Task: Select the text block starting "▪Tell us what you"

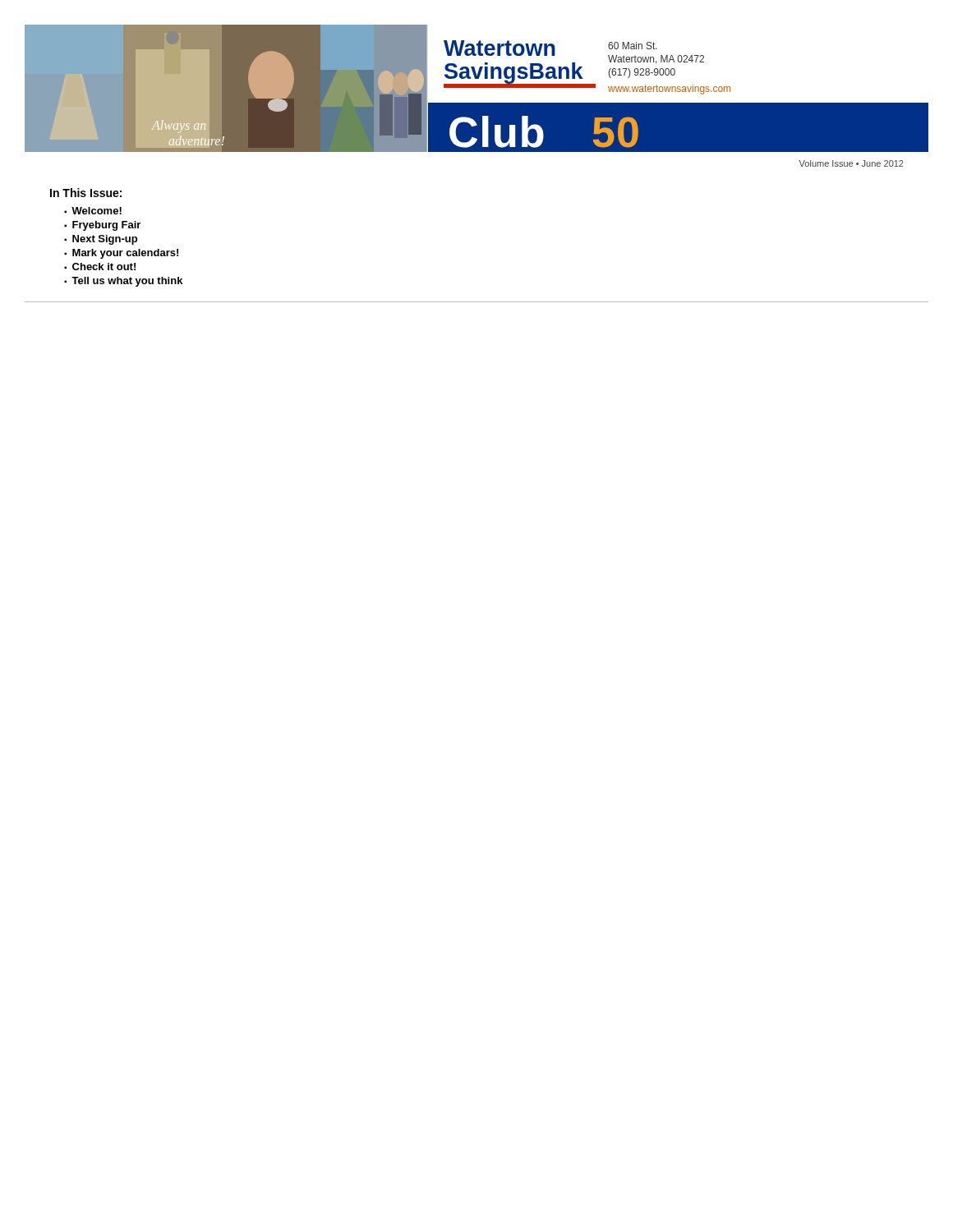Action: [123, 281]
